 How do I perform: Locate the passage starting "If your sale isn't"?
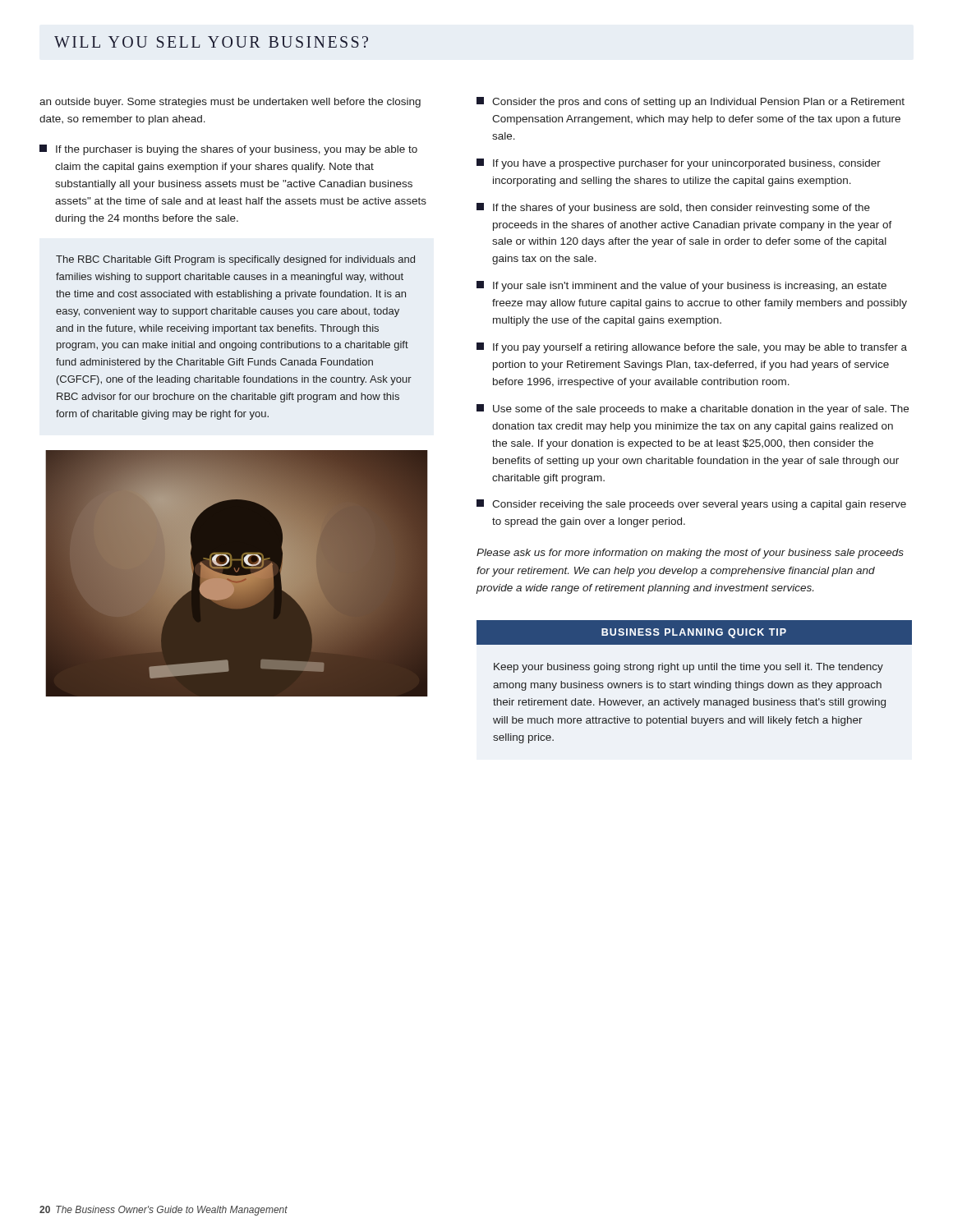click(x=694, y=304)
